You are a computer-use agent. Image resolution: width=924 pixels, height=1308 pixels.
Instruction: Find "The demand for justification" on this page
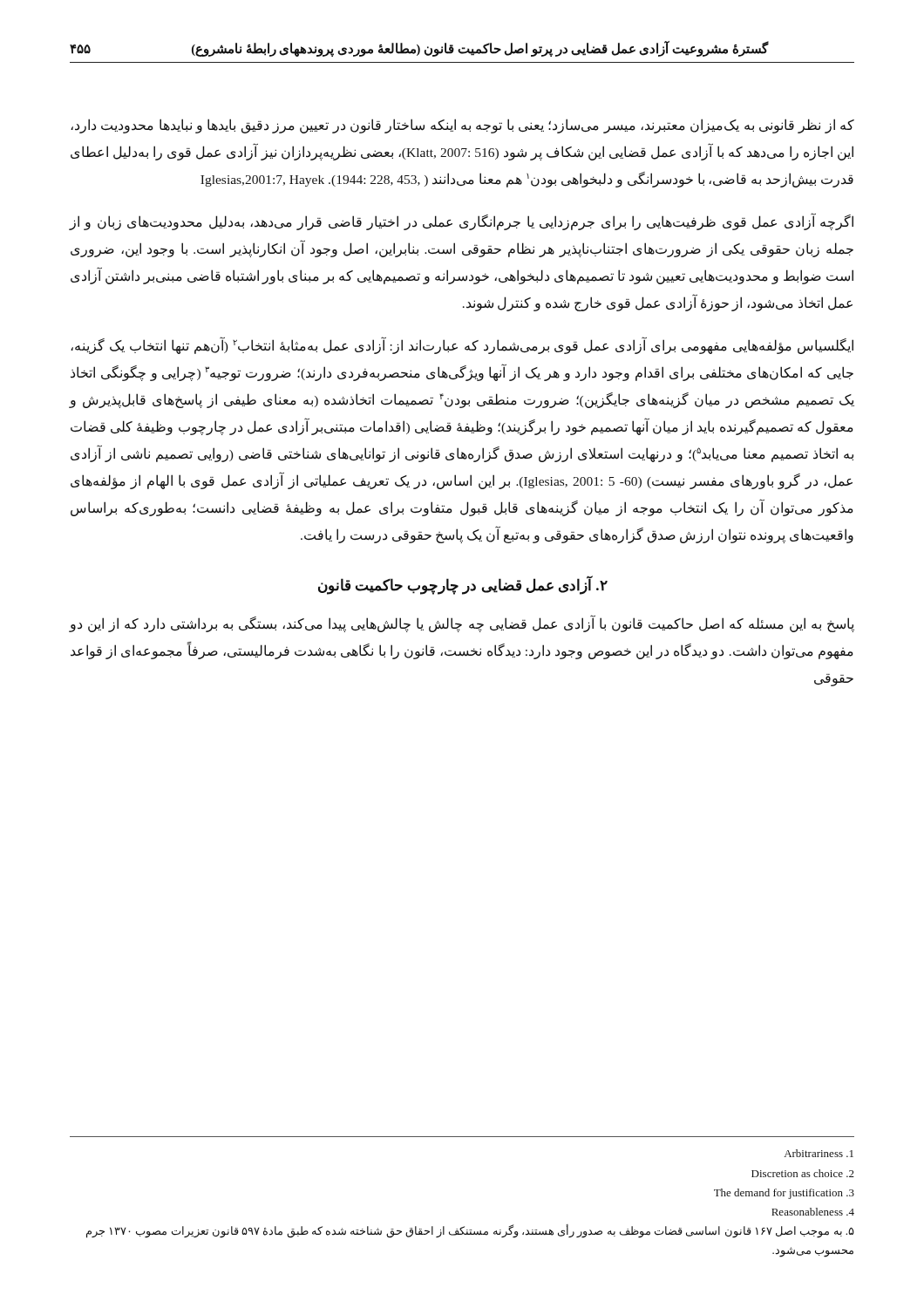point(784,1192)
